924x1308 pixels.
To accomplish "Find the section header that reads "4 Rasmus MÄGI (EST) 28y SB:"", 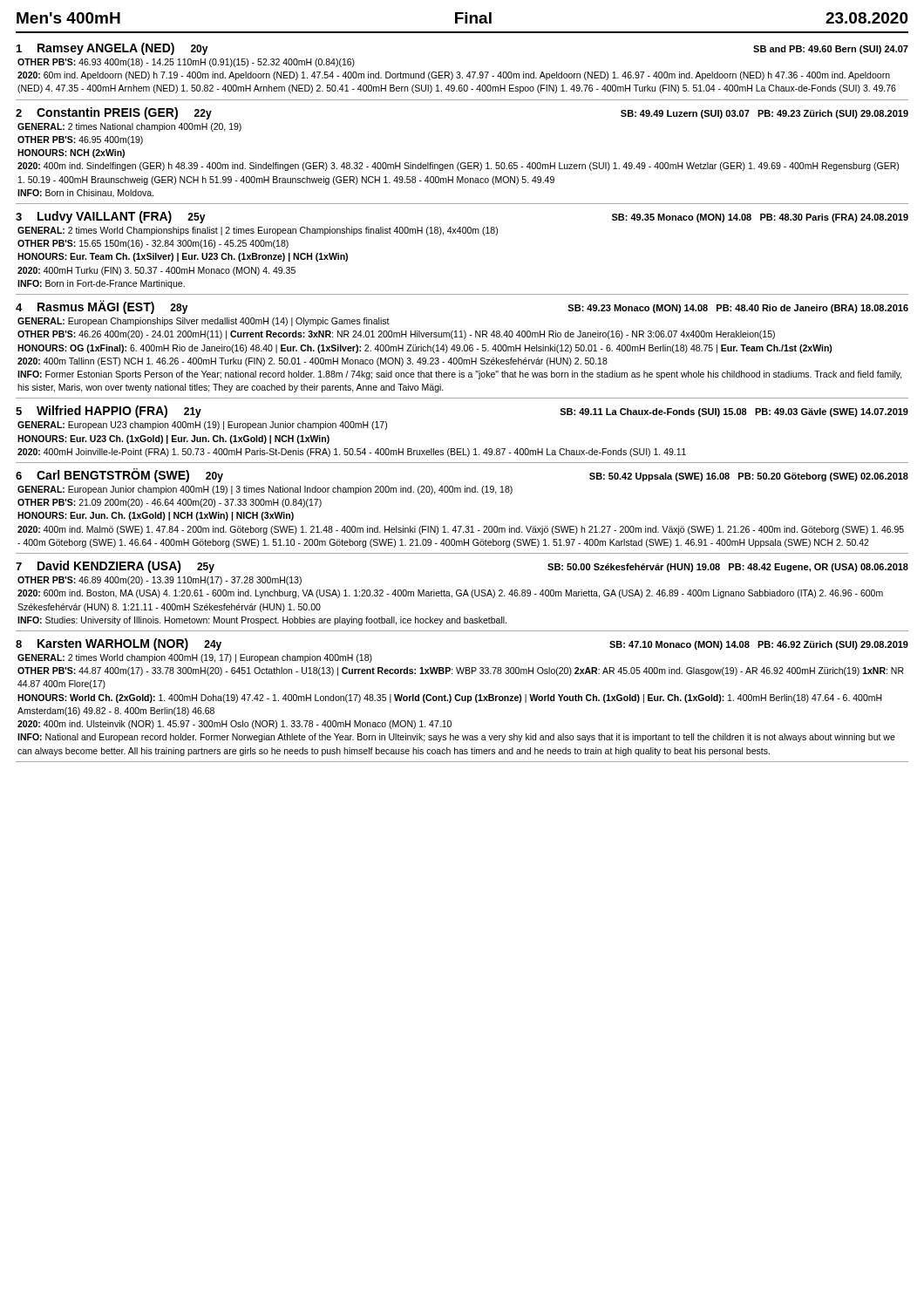I will click(462, 347).
